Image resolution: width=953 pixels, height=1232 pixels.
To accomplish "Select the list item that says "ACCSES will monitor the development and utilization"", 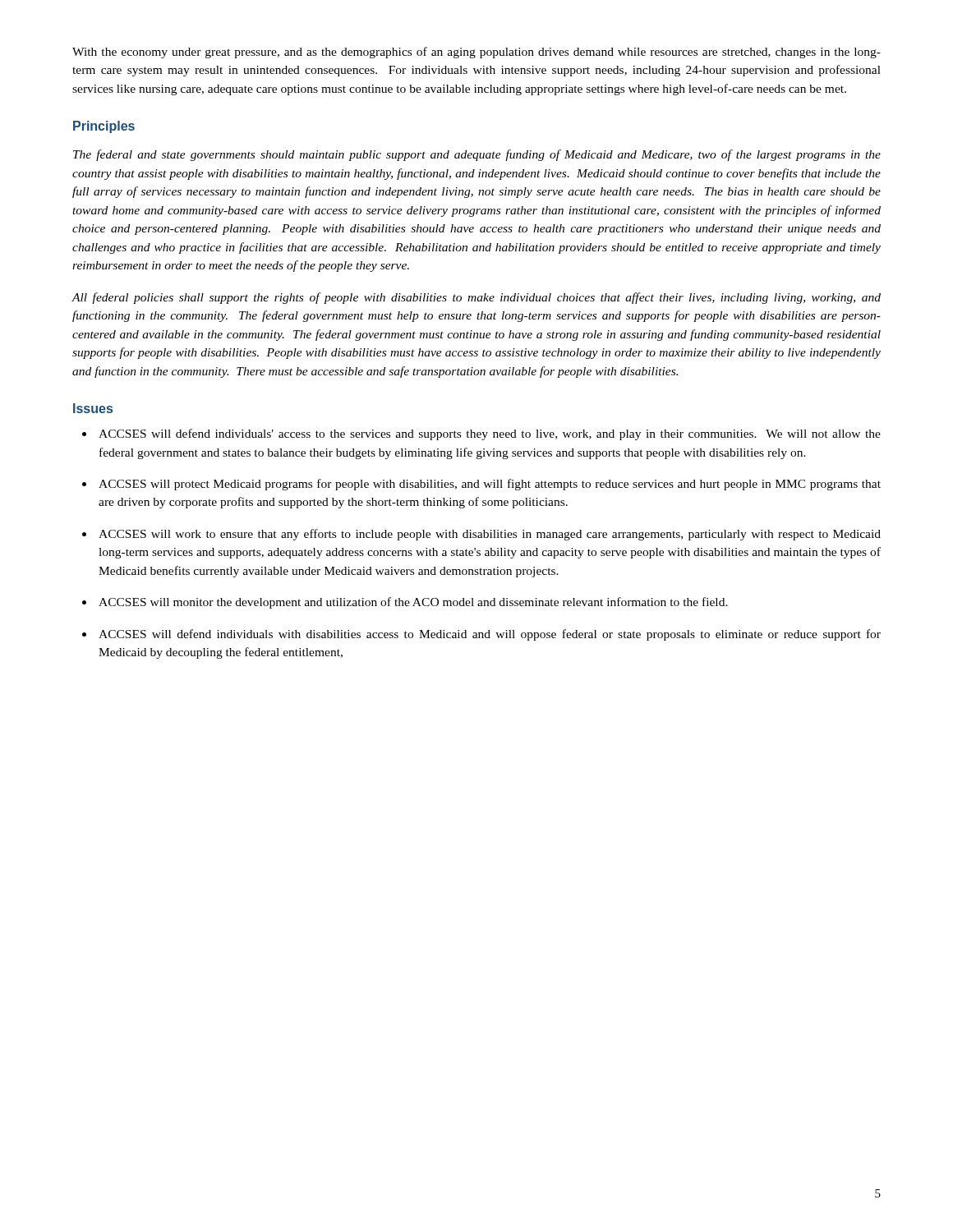I will click(413, 602).
